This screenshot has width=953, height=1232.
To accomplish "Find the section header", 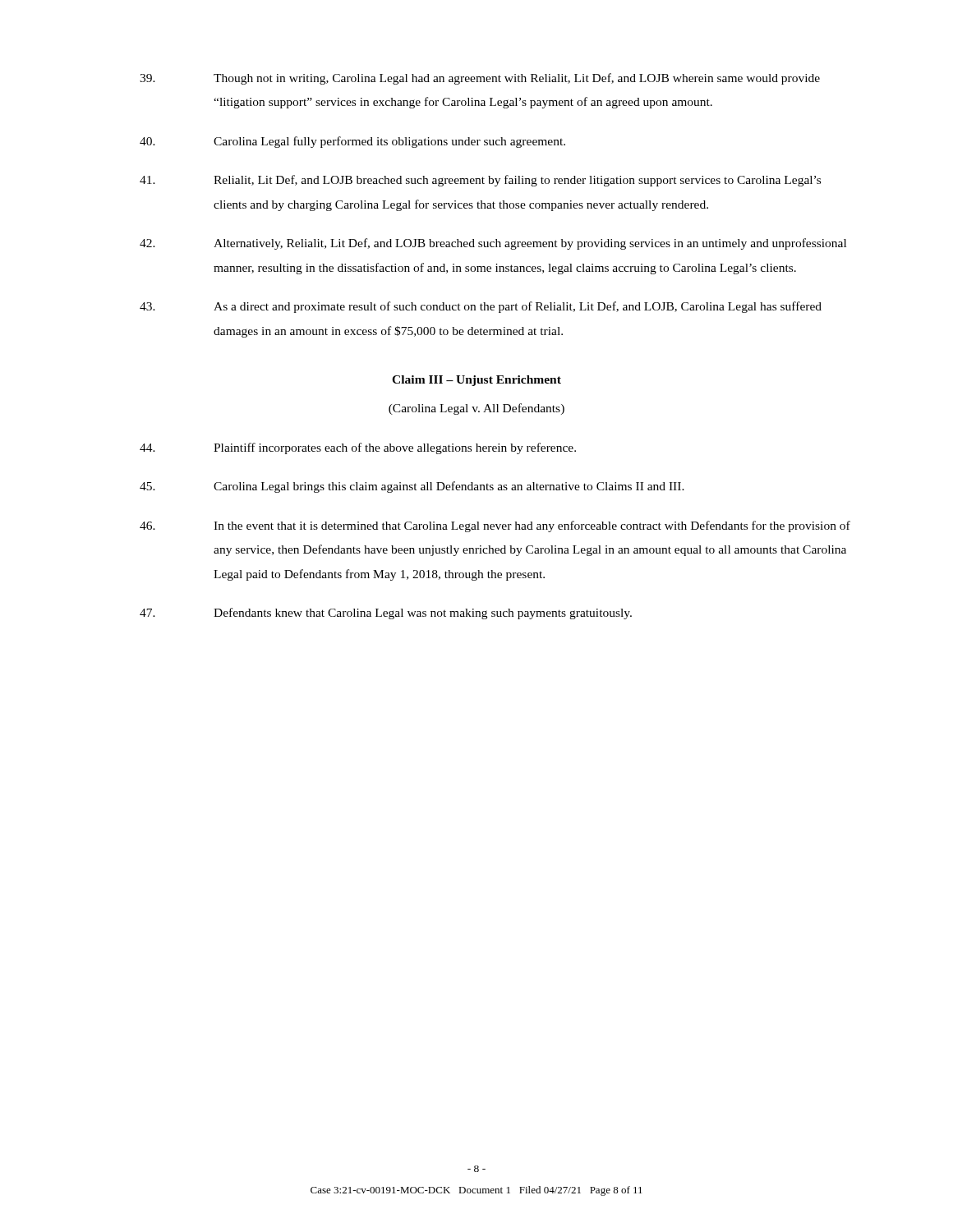I will (476, 379).
